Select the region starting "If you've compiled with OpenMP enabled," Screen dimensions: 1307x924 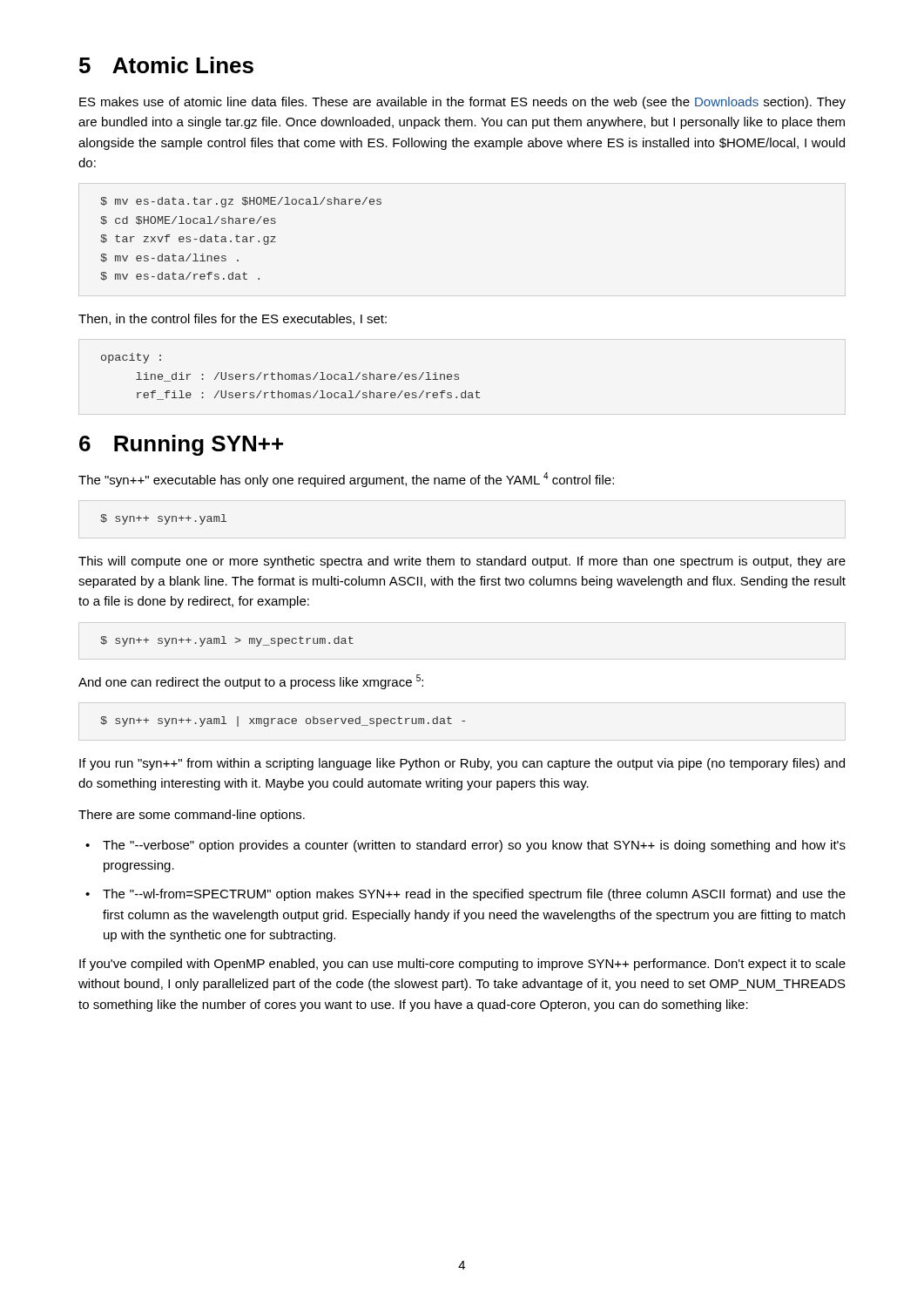(462, 984)
